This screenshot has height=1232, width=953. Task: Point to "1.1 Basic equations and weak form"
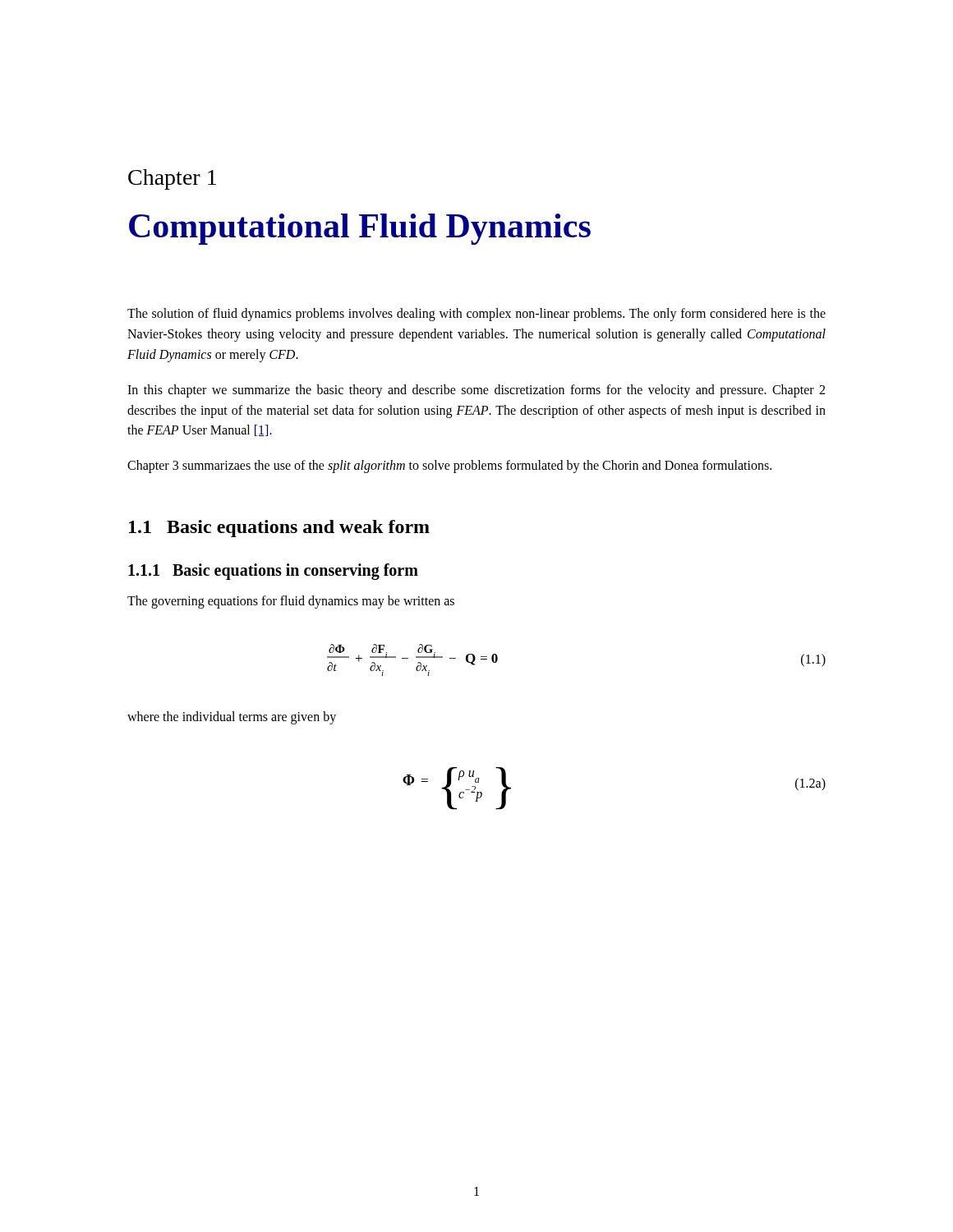pos(279,526)
